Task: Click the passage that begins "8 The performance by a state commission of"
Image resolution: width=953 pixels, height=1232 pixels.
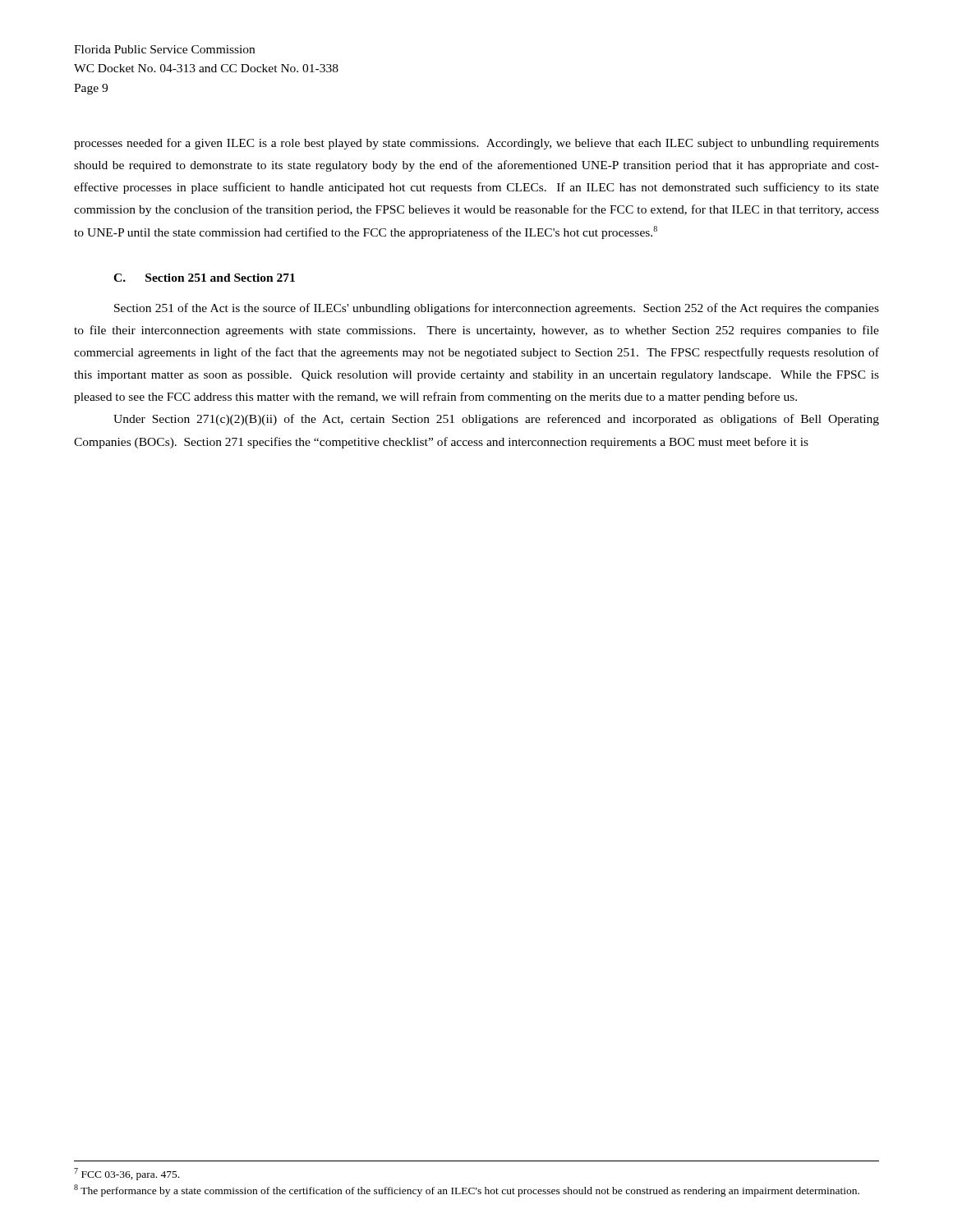Action: click(467, 1189)
